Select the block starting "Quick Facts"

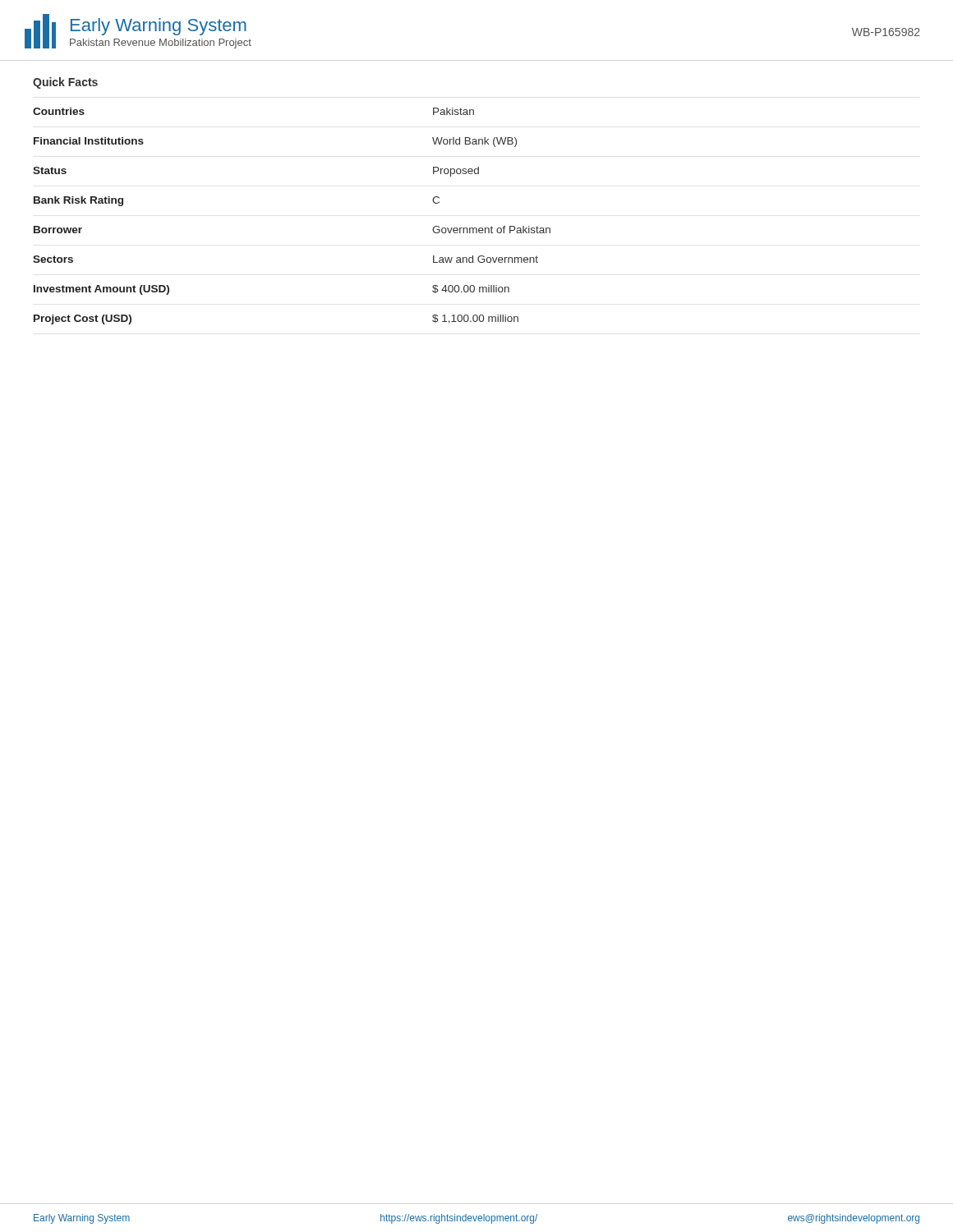coord(65,82)
